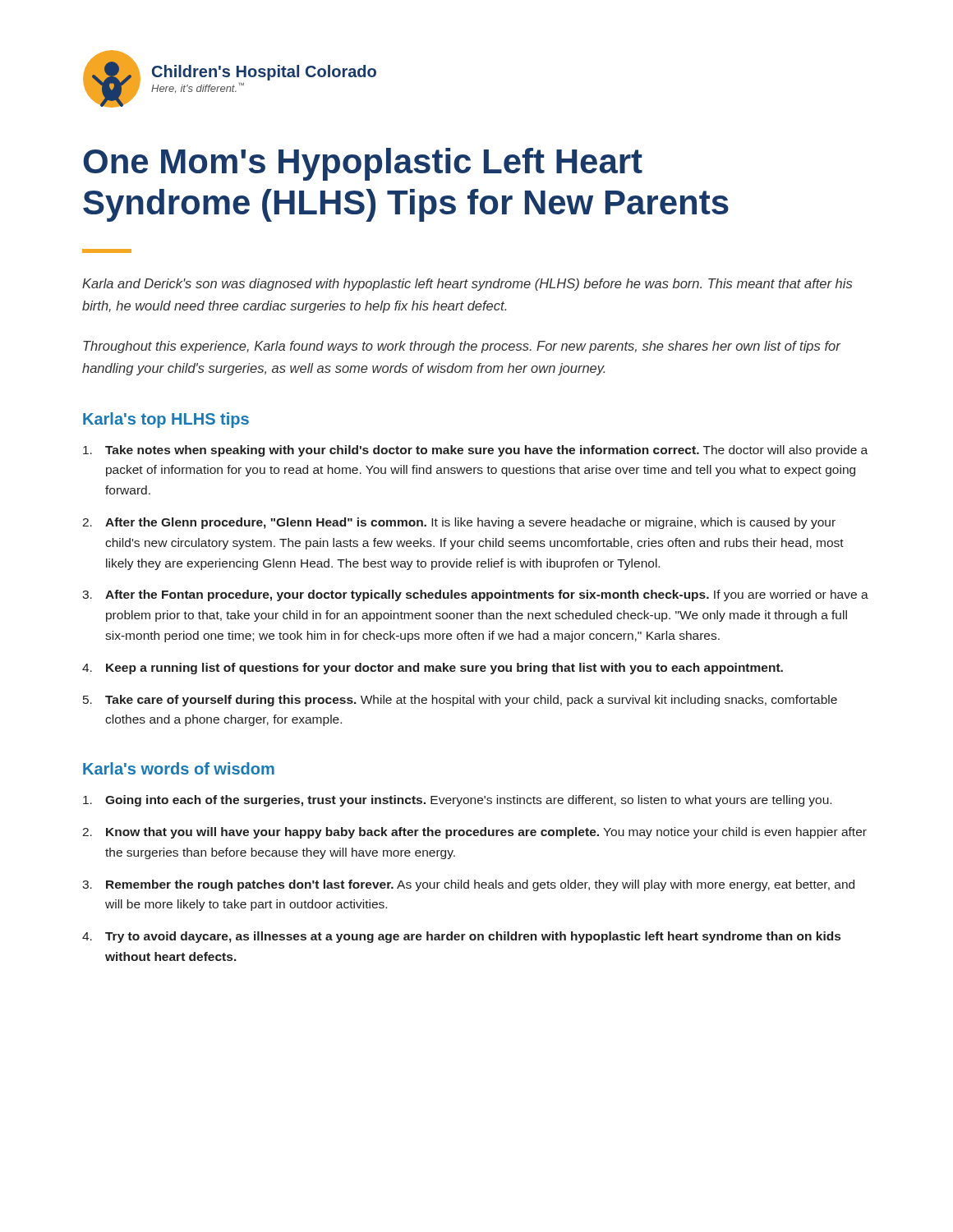Click the section header that begins "Karla's words of"

(179, 769)
